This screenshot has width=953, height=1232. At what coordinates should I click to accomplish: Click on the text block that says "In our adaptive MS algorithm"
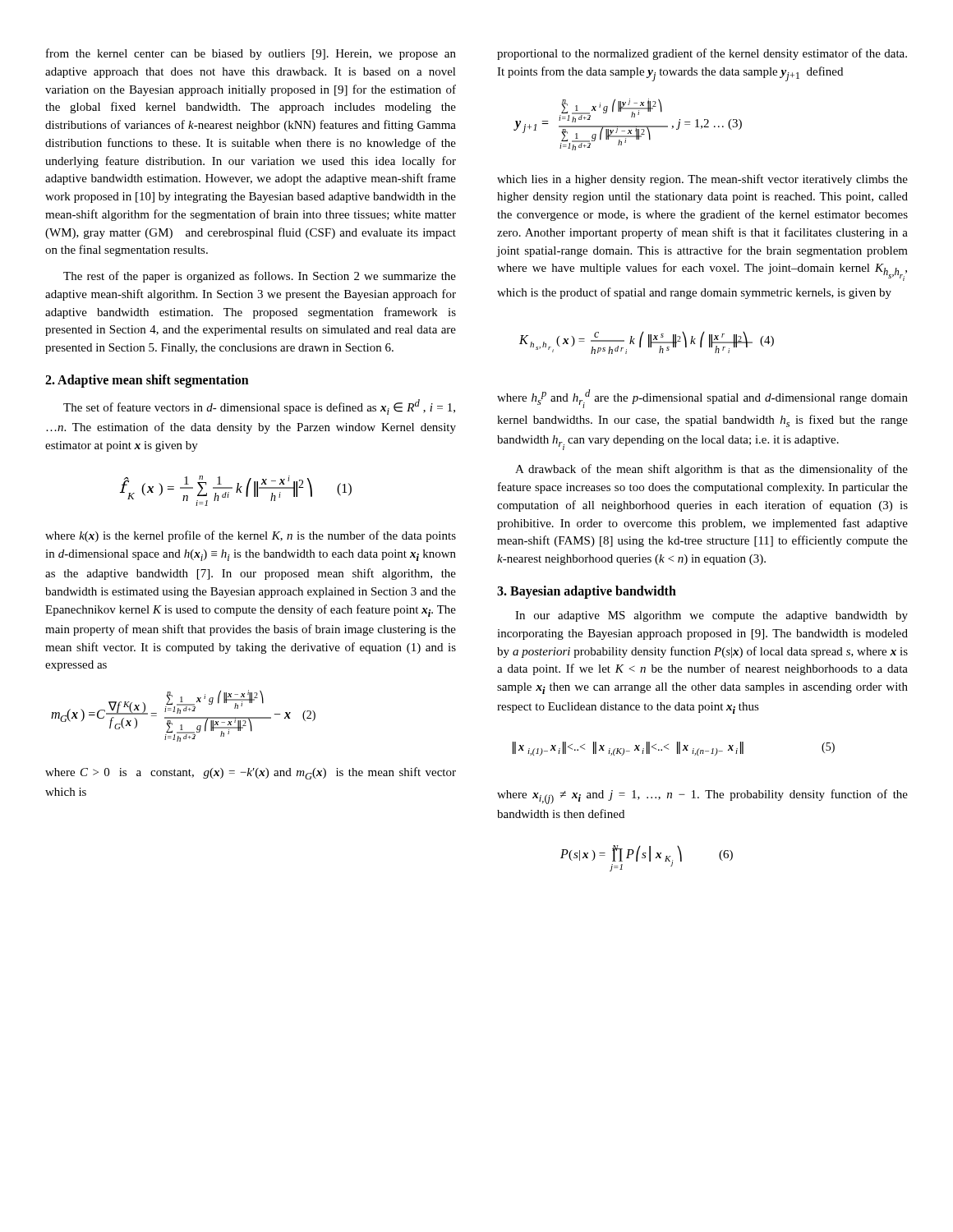coord(702,663)
